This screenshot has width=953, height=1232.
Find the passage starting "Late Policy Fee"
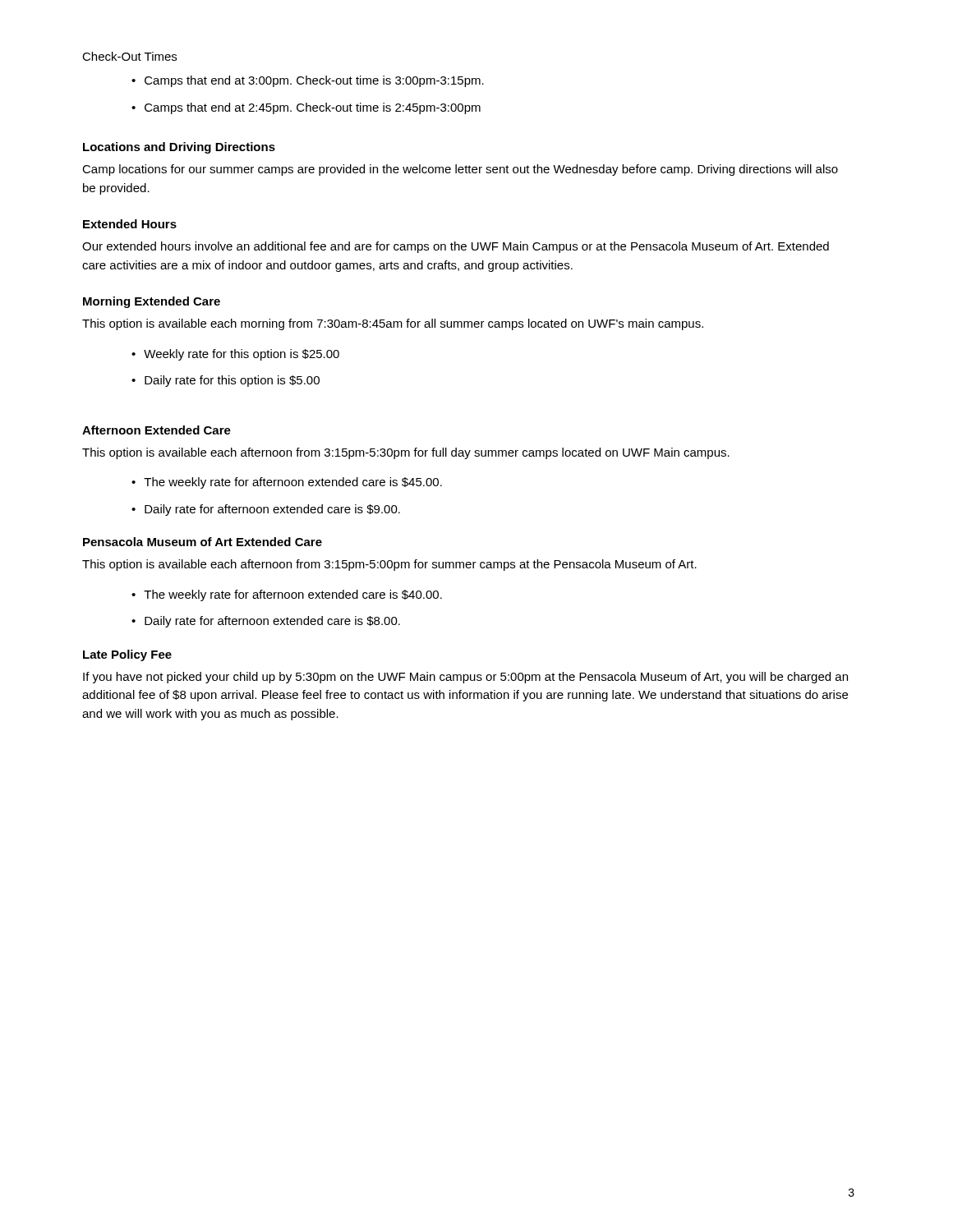[127, 654]
